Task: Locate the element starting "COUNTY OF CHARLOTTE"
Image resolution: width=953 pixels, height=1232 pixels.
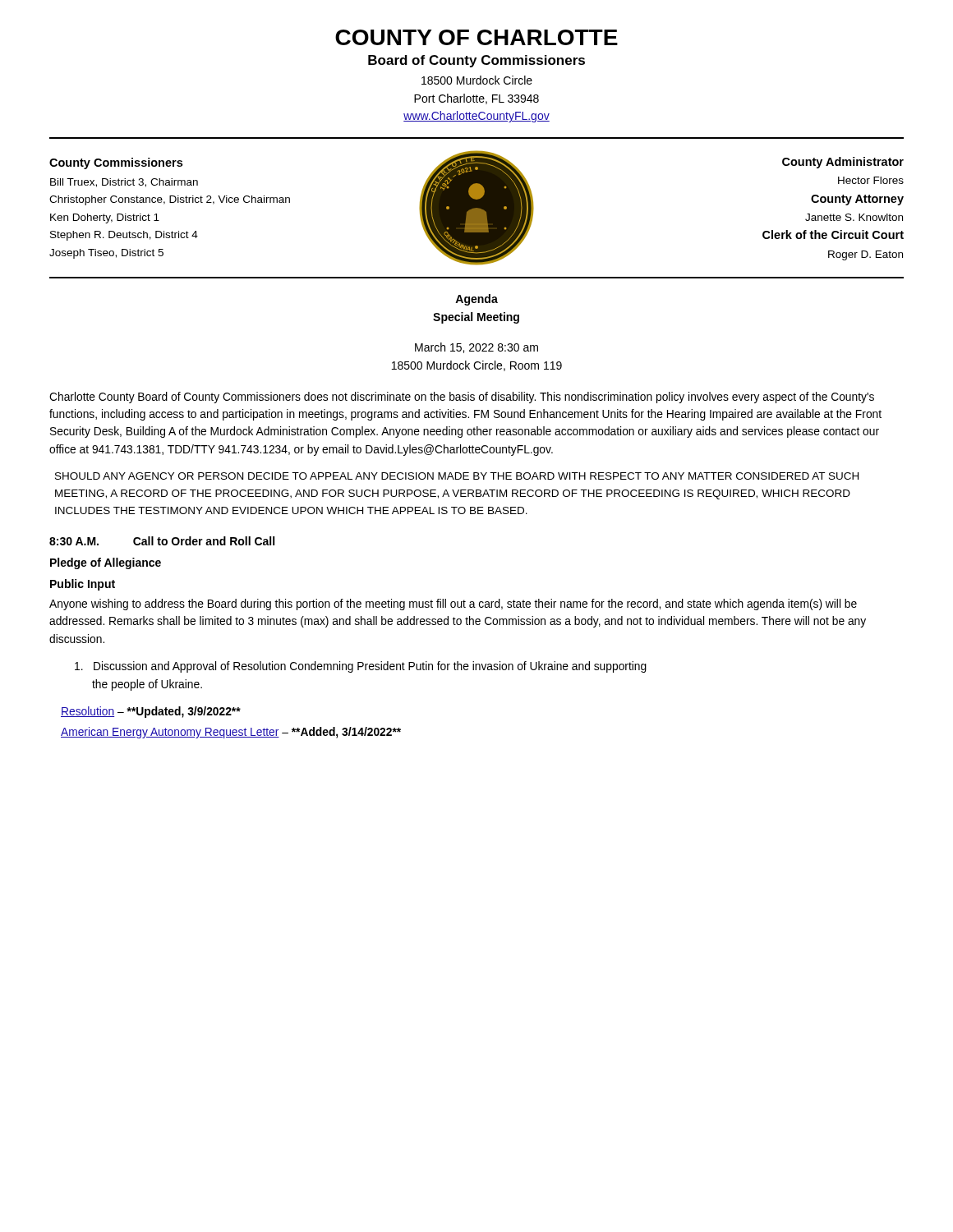Action: (476, 38)
